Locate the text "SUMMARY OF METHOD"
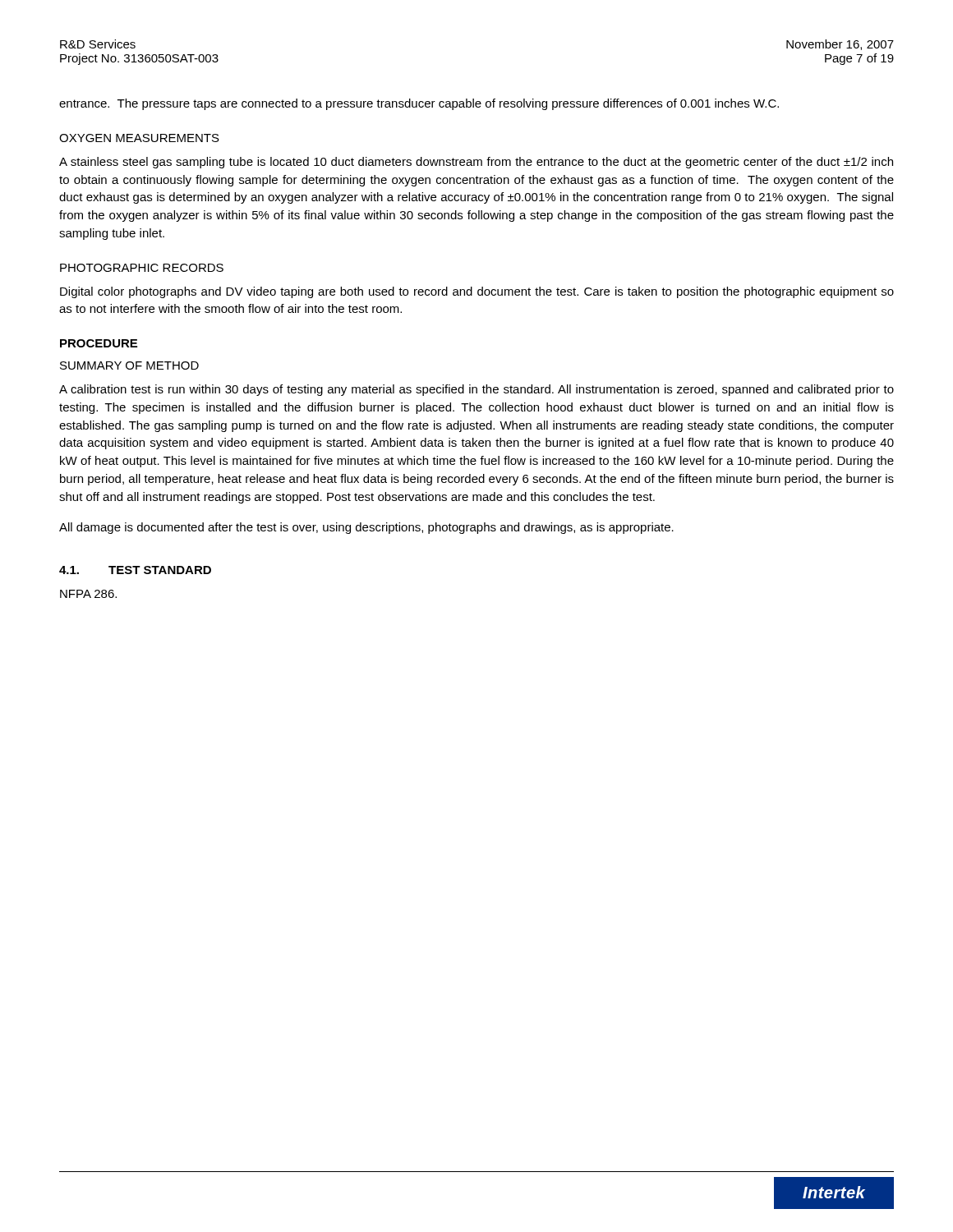This screenshot has width=953, height=1232. point(129,365)
